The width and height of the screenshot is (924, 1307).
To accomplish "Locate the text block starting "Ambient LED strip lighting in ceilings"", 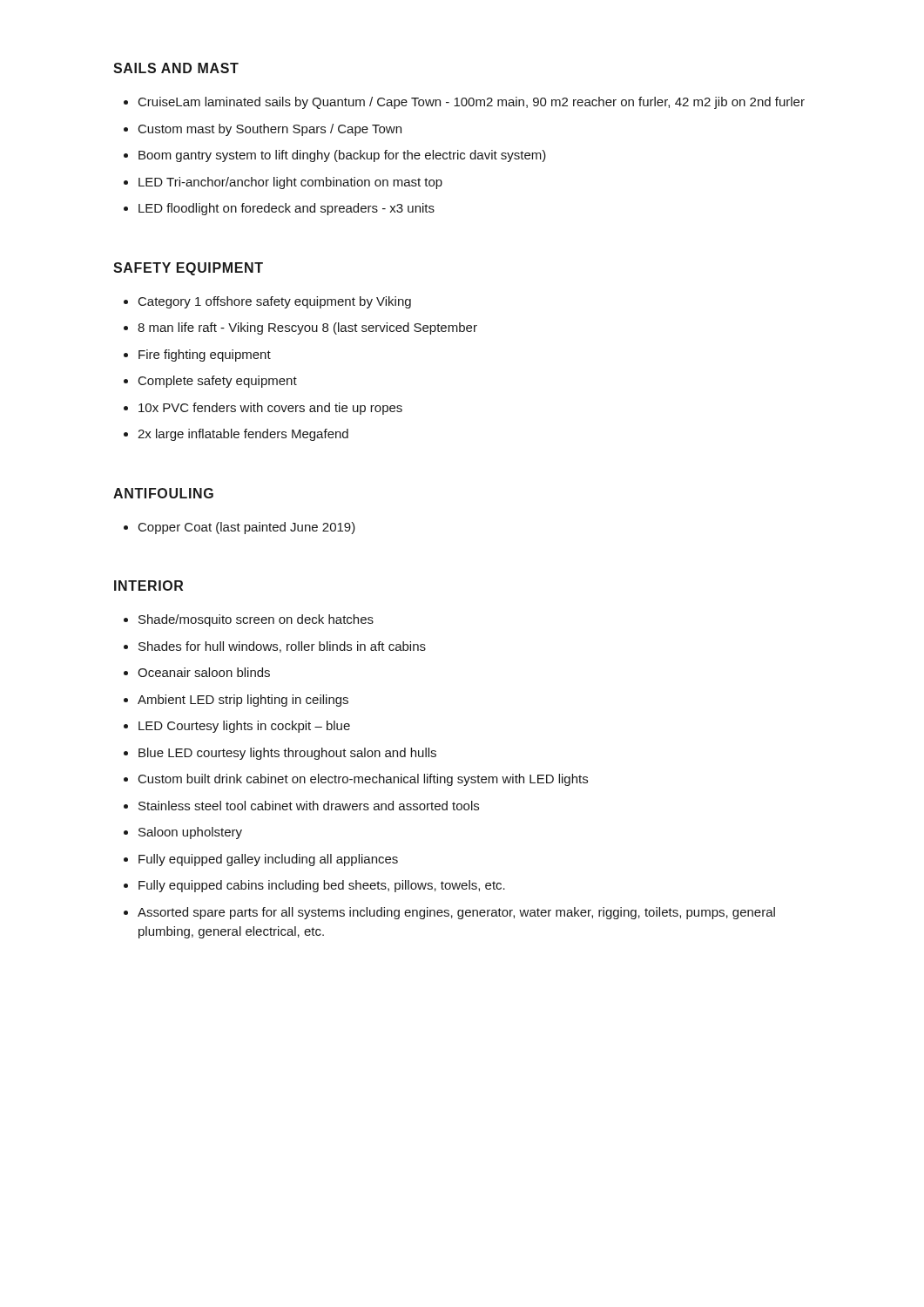I will 243,699.
